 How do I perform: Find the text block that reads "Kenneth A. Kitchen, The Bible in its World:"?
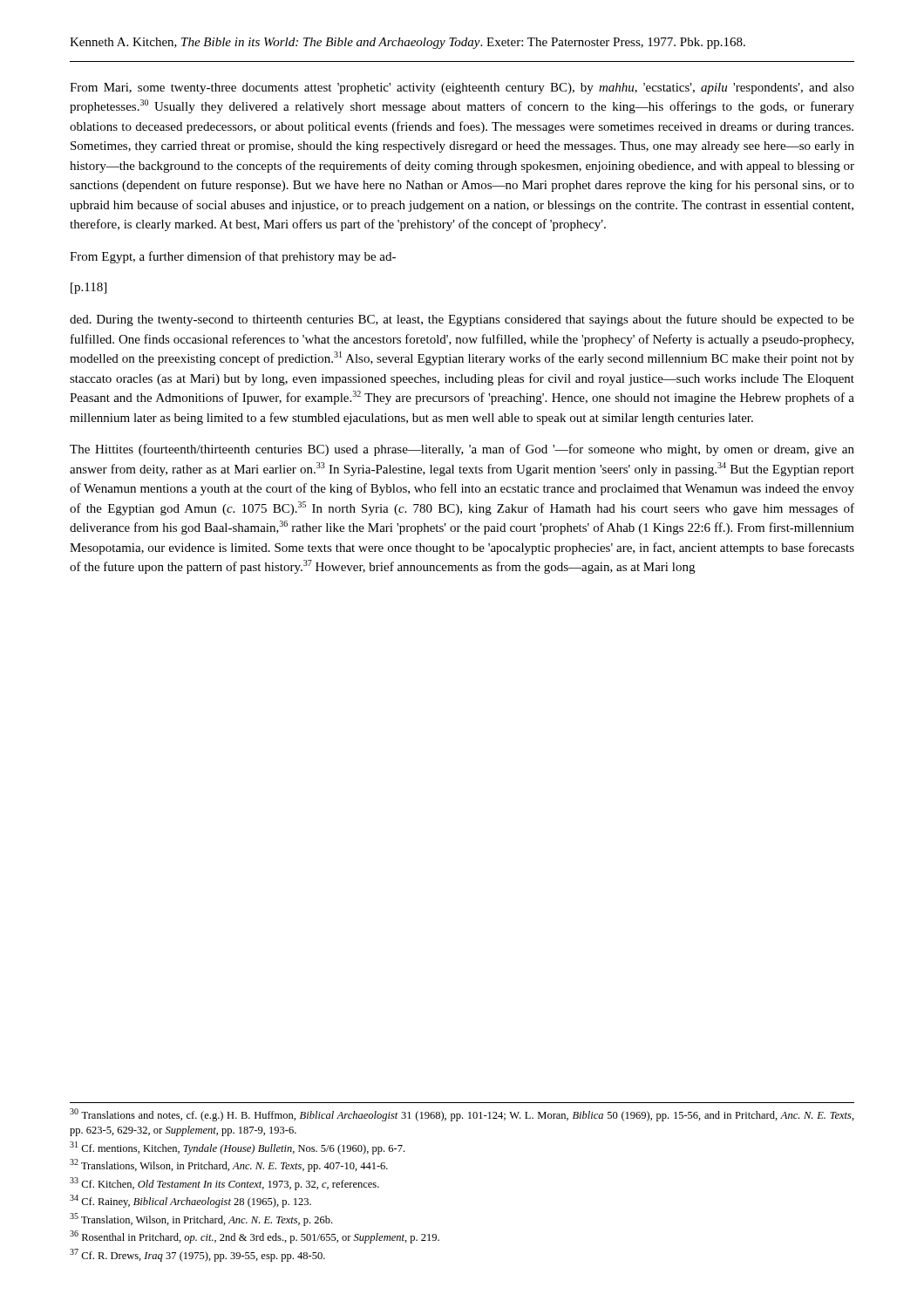point(408,42)
